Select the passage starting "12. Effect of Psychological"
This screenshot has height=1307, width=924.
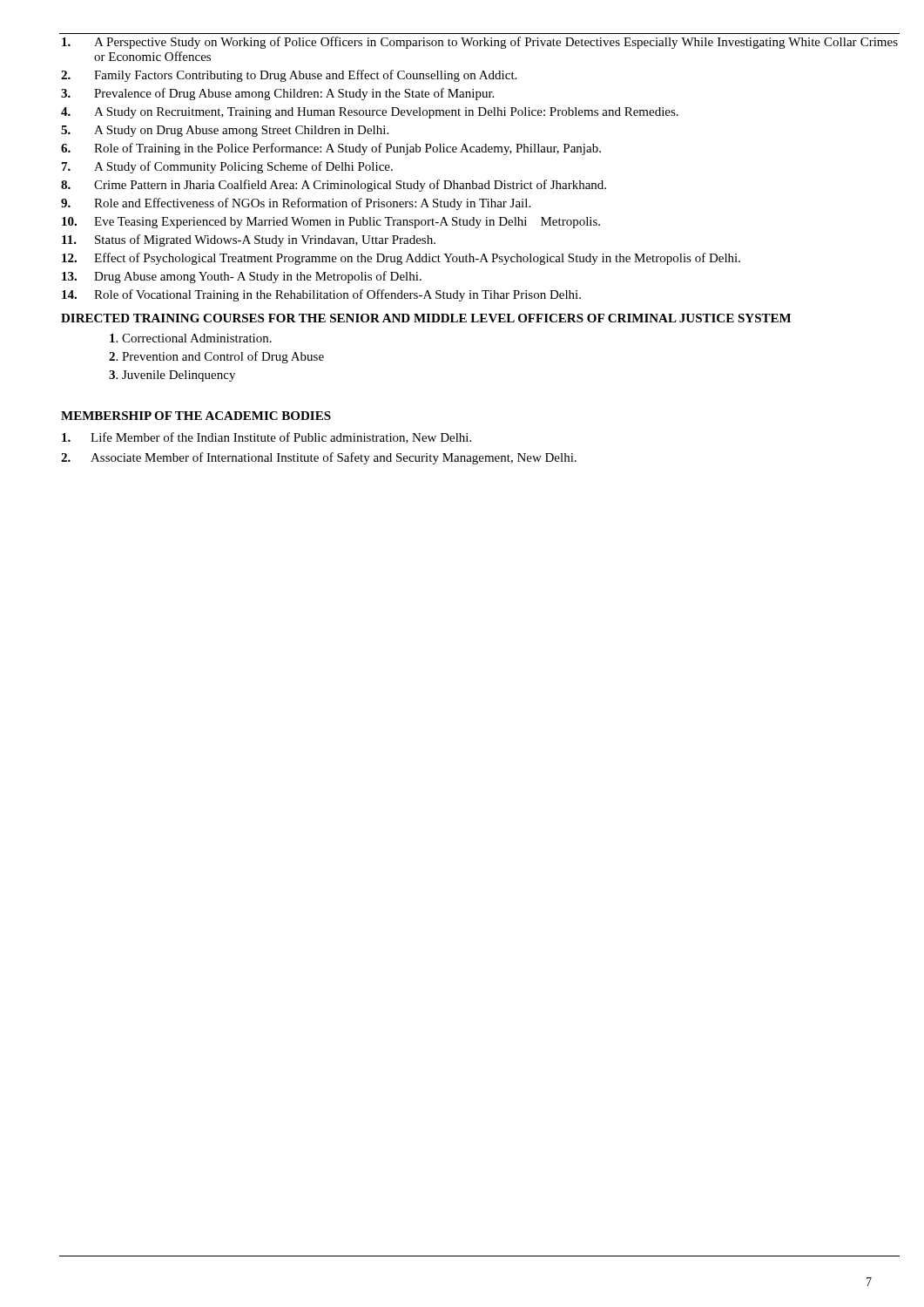click(479, 258)
